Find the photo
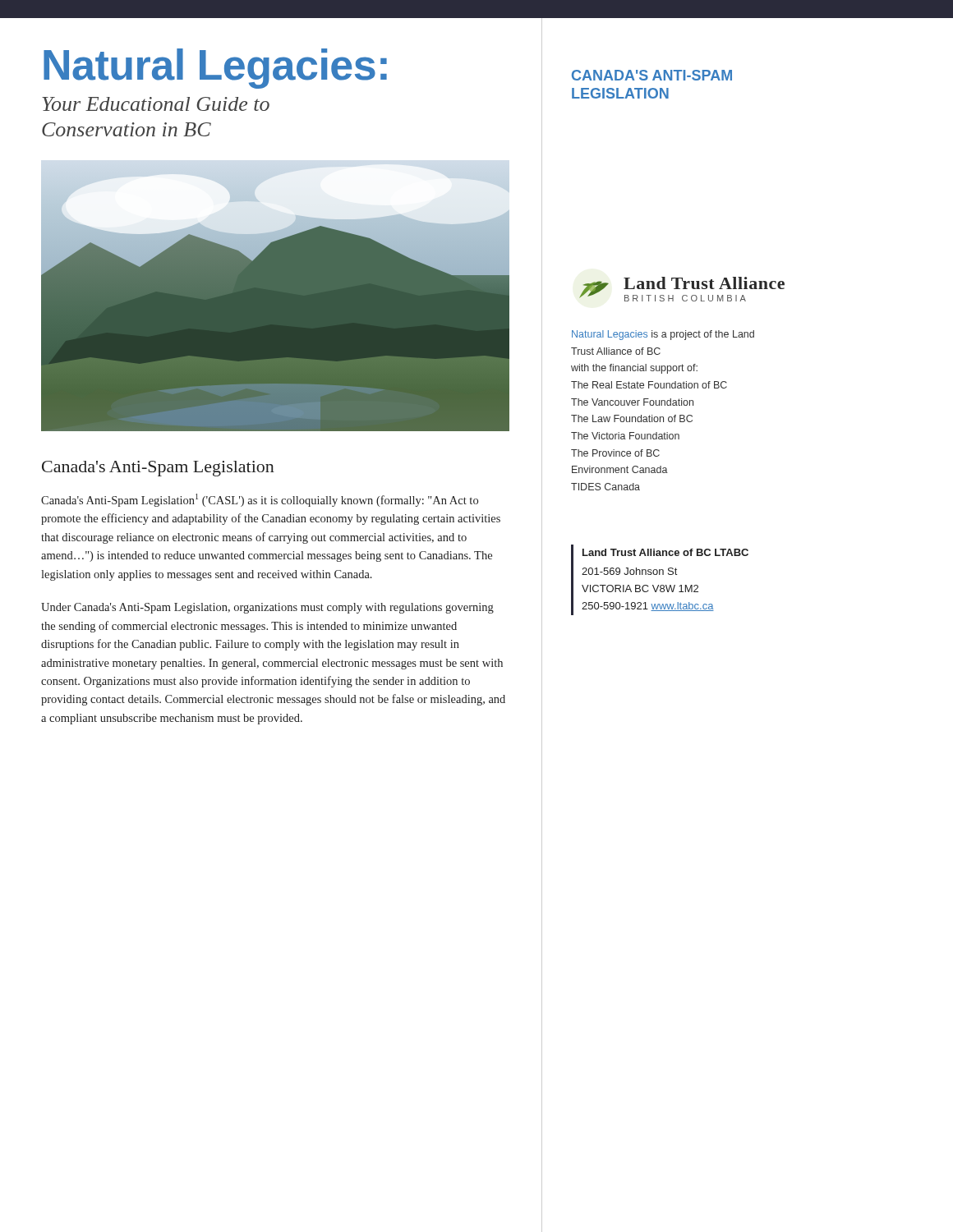 coord(275,296)
